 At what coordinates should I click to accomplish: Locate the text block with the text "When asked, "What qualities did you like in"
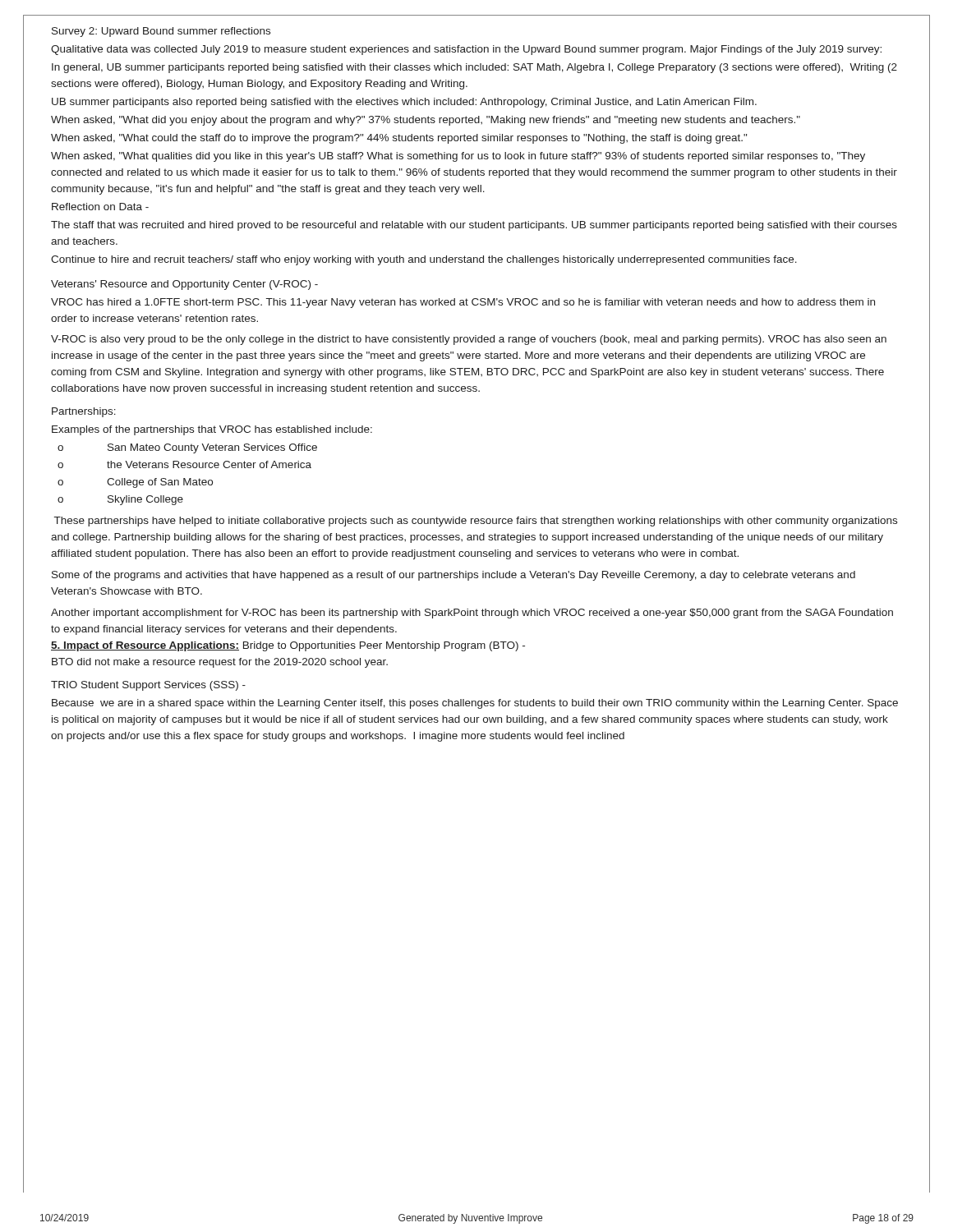(474, 172)
